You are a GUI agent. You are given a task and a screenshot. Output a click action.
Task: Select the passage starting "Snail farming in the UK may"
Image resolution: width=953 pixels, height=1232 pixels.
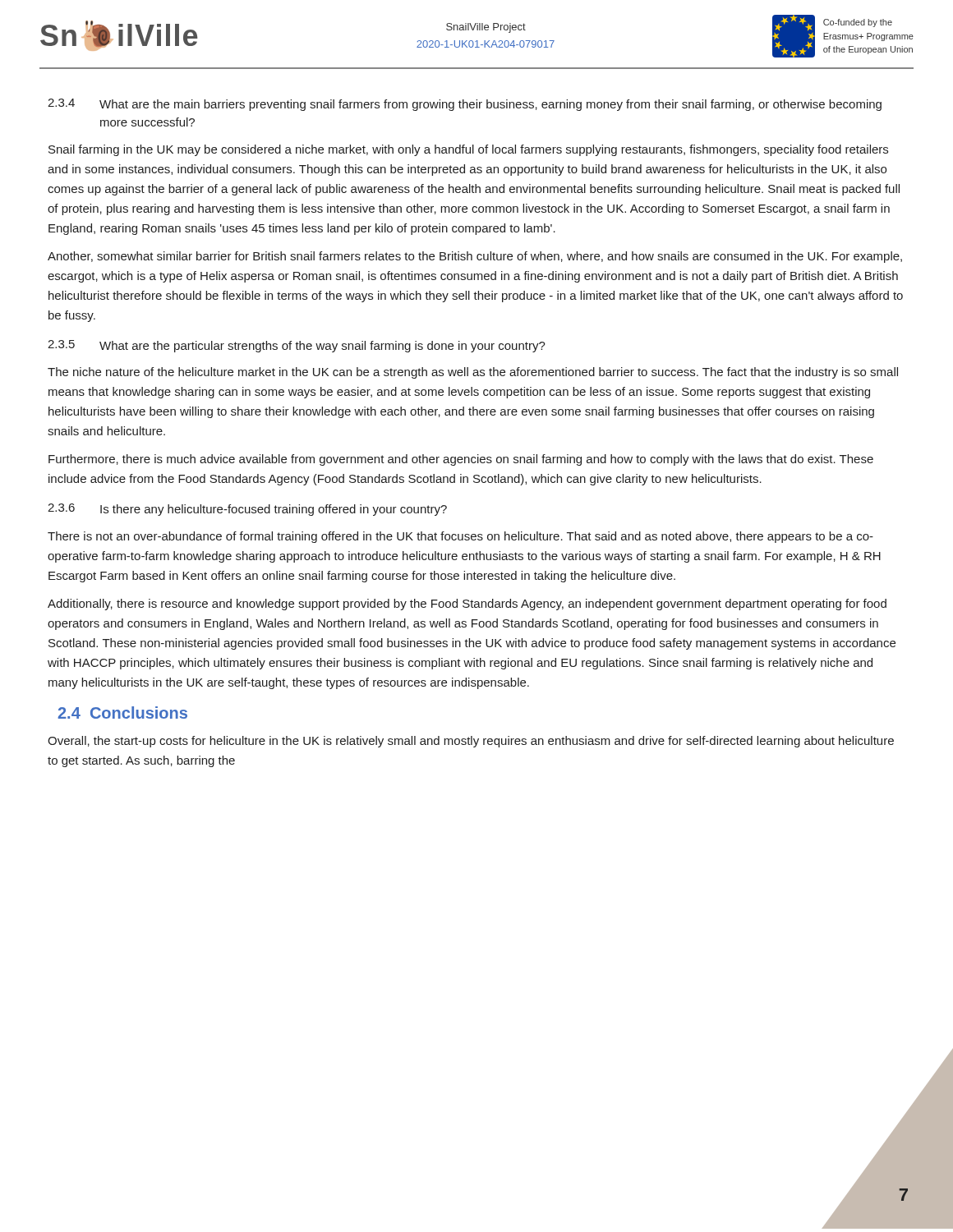click(x=474, y=188)
